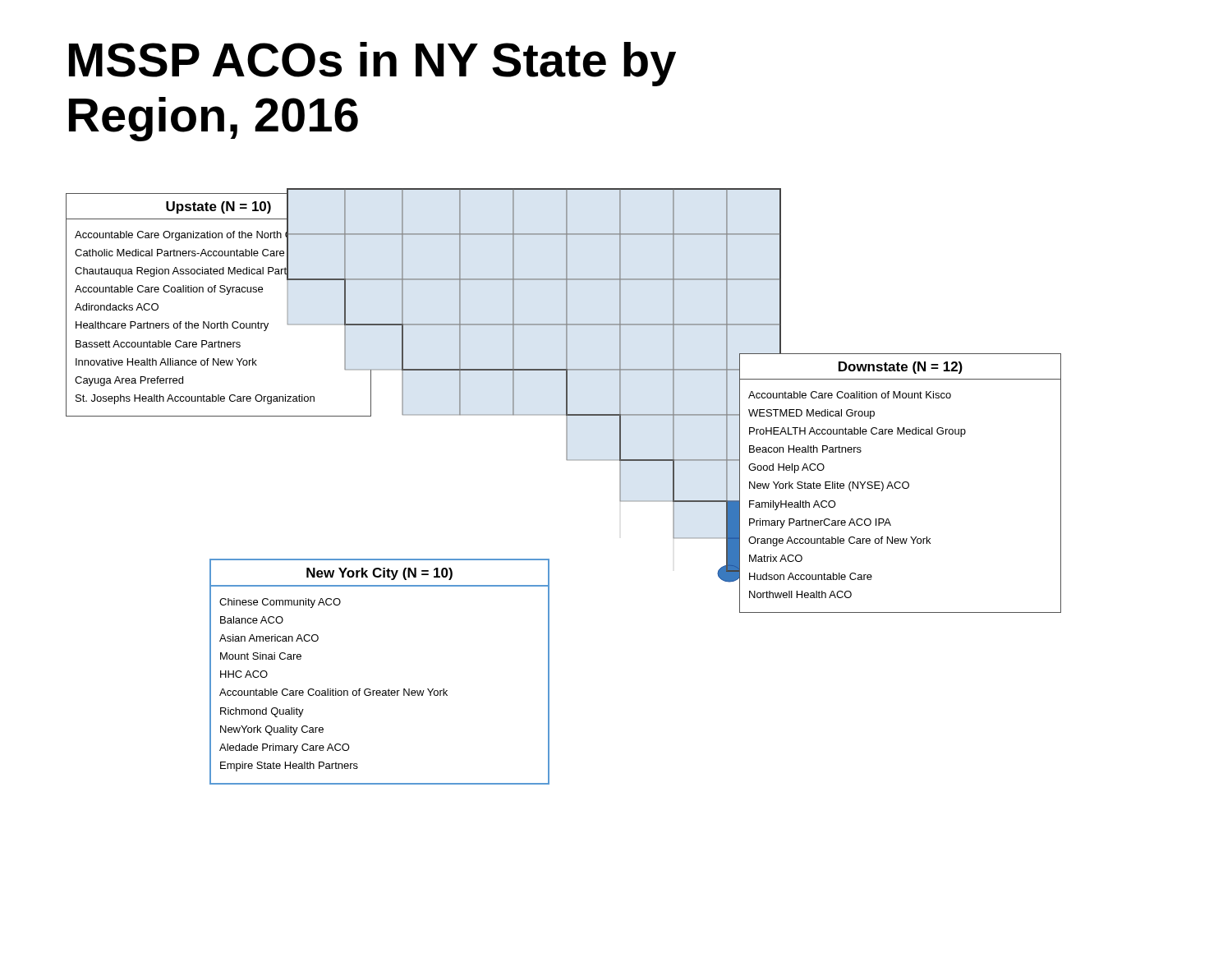Locate the map
Viewport: 1232px width, 953px height.
point(546,412)
